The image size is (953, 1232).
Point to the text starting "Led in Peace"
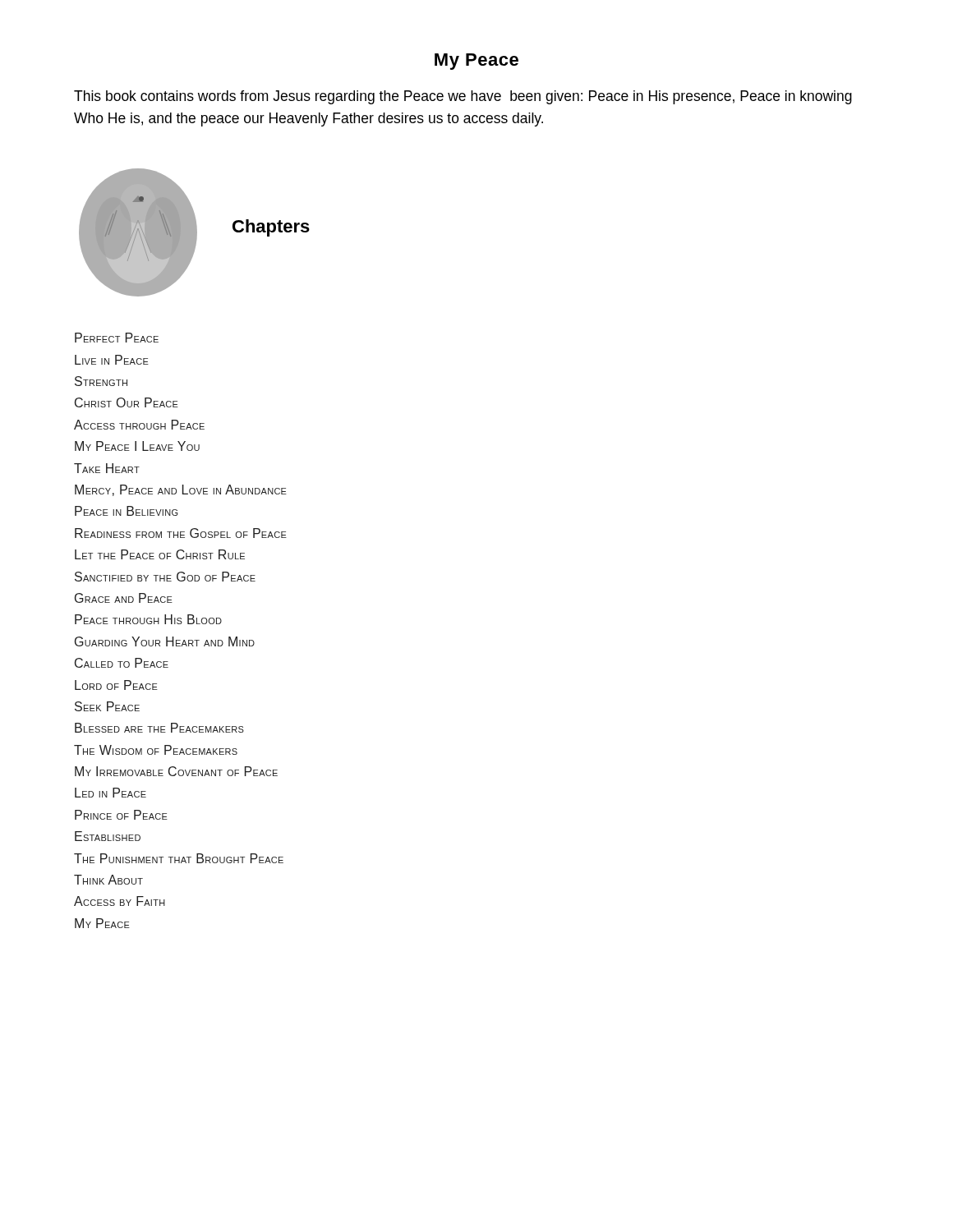click(110, 793)
